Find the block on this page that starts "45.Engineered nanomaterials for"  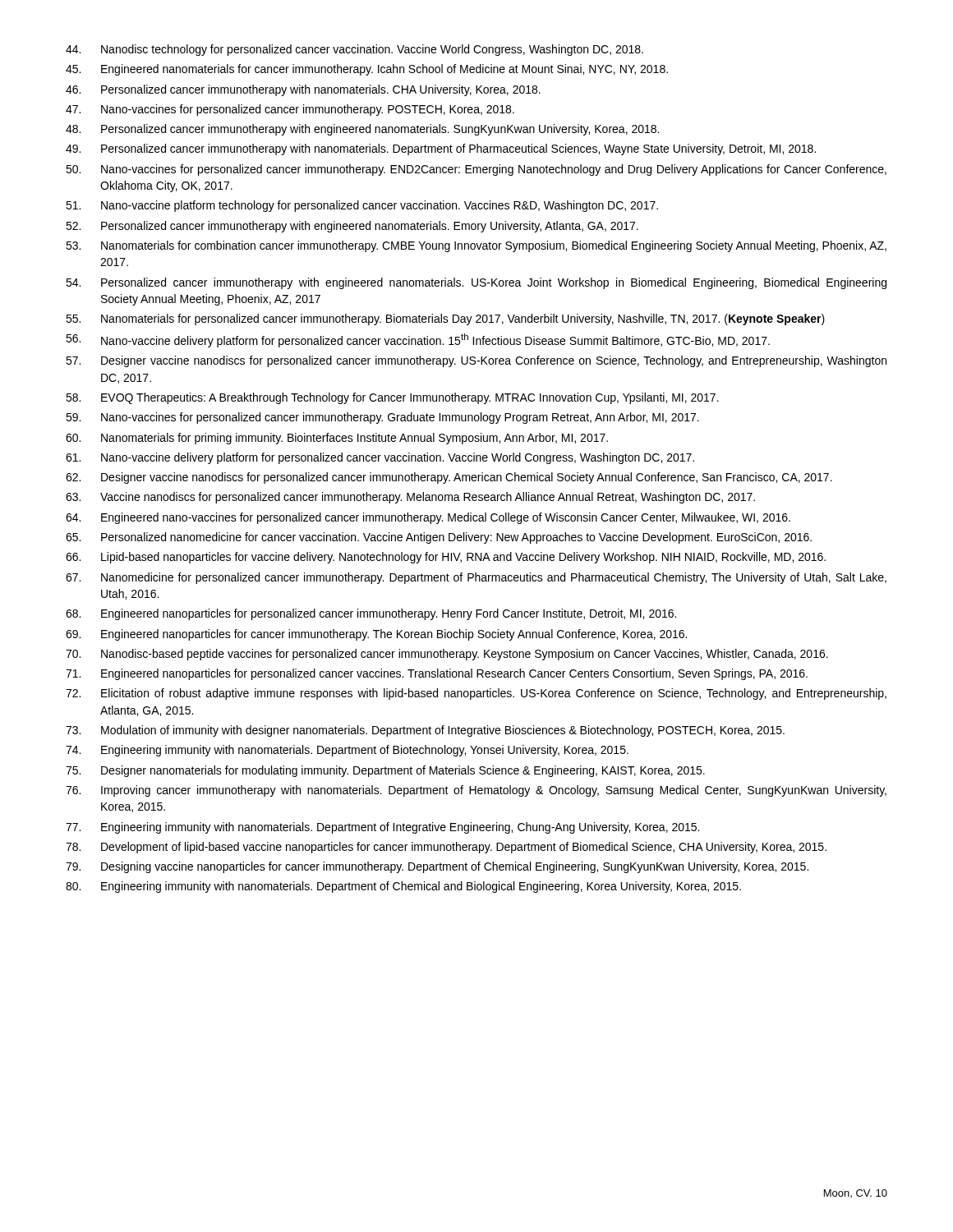(x=476, y=69)
